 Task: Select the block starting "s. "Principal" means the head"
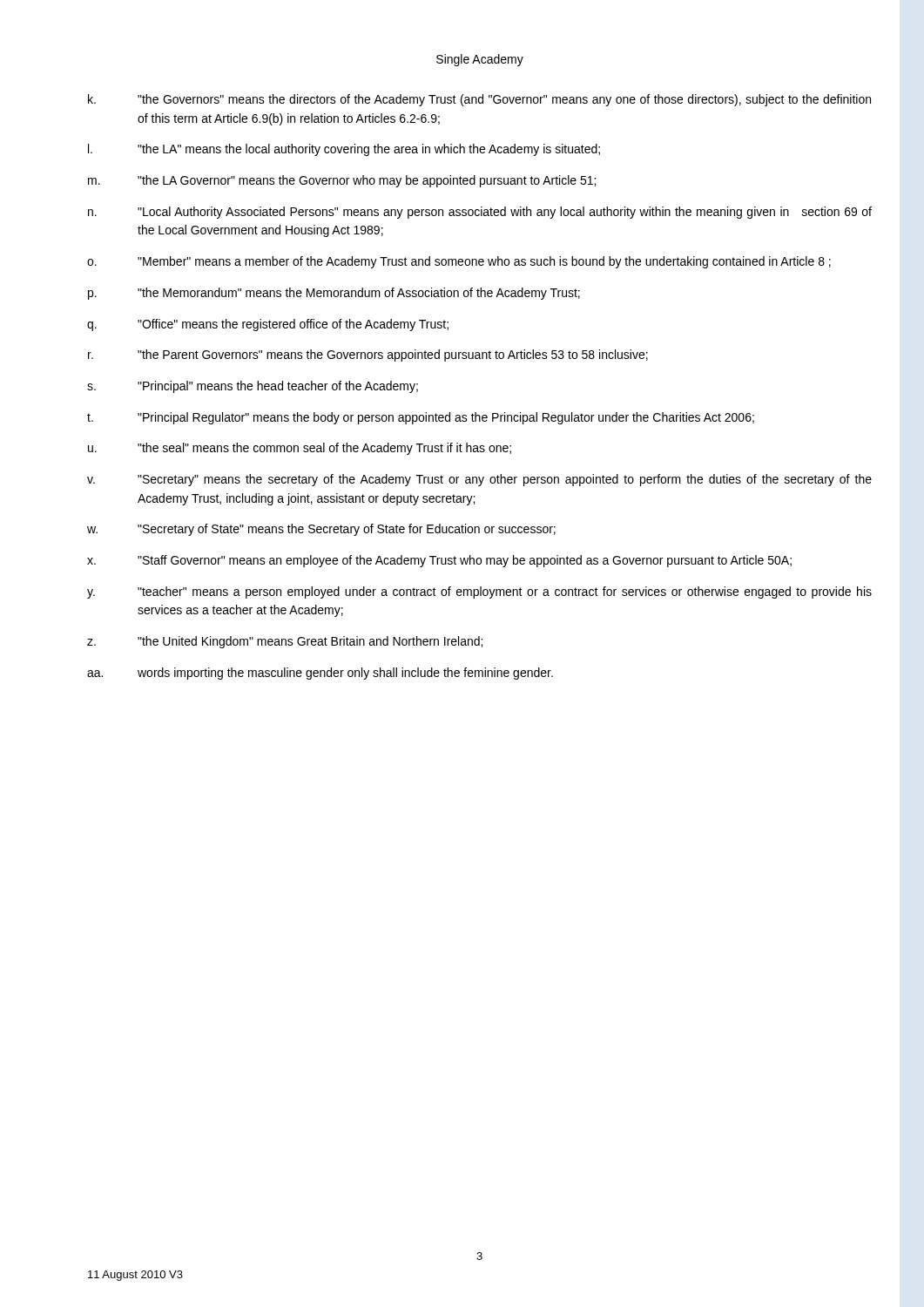(x=253, y=387)
